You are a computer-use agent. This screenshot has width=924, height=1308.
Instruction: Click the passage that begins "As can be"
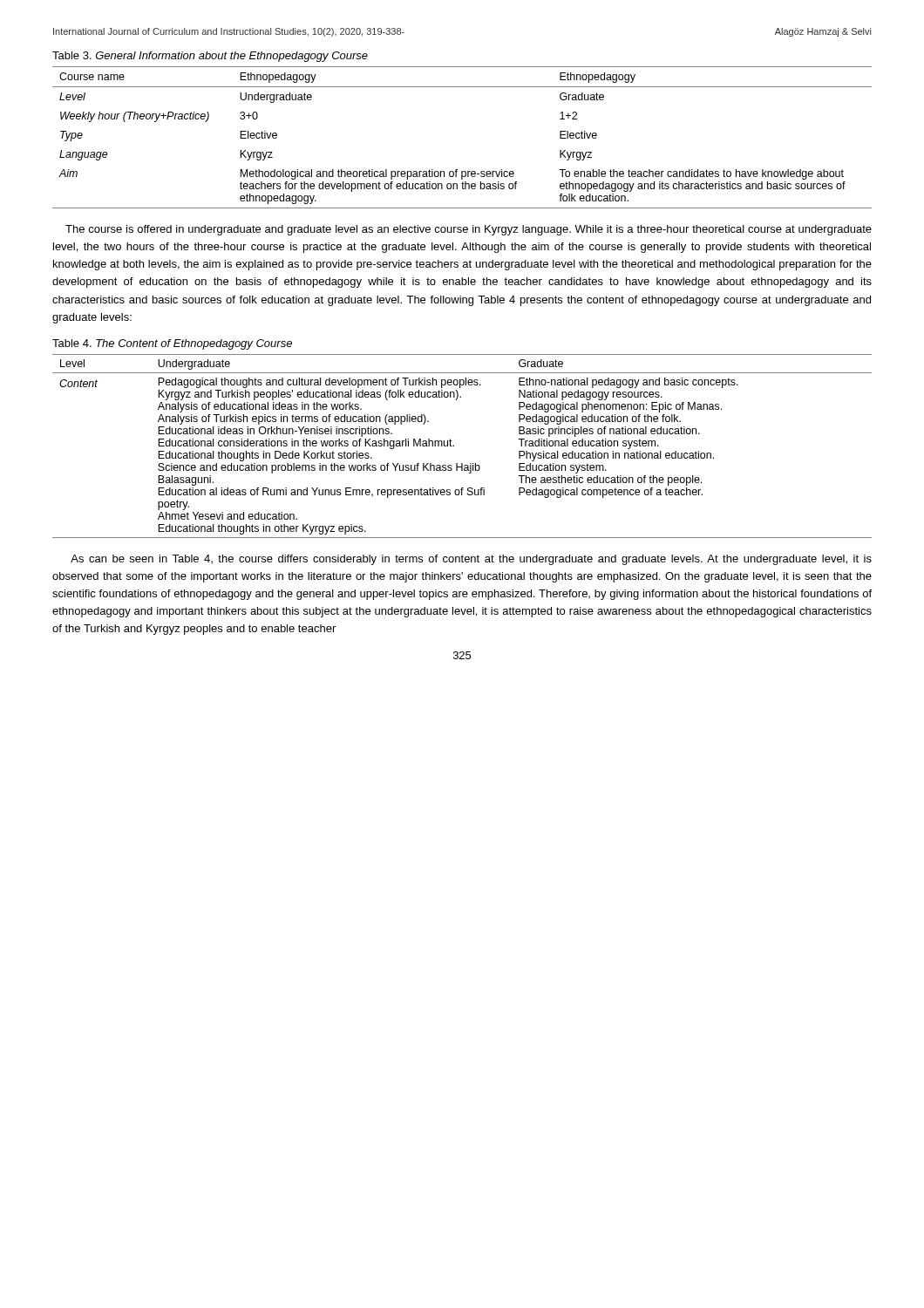[462, 594]
